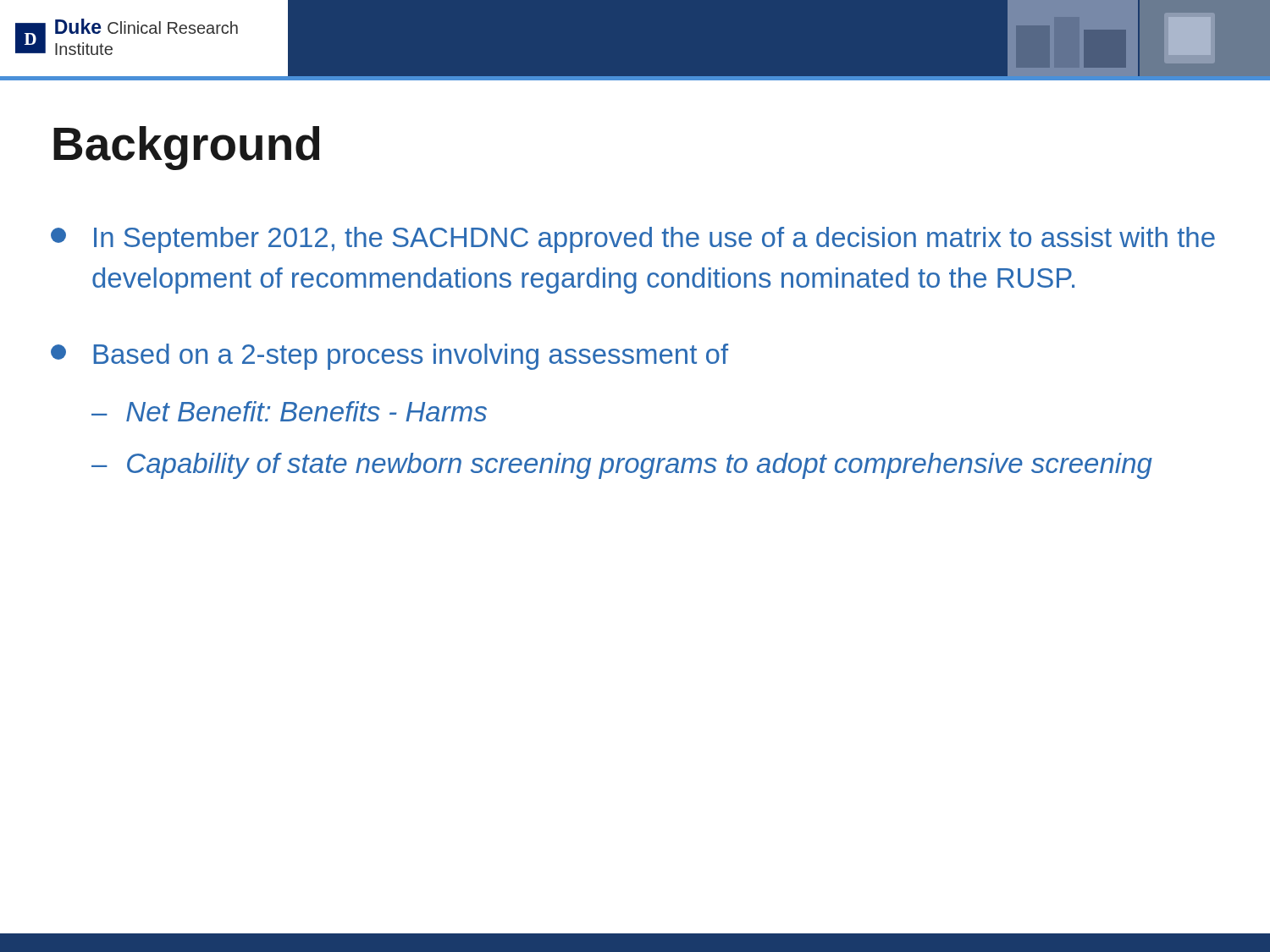Click on the text starting "– Capability of state newborn screening"
This screenshot has width=1270, height=952.
pos(622,464)
